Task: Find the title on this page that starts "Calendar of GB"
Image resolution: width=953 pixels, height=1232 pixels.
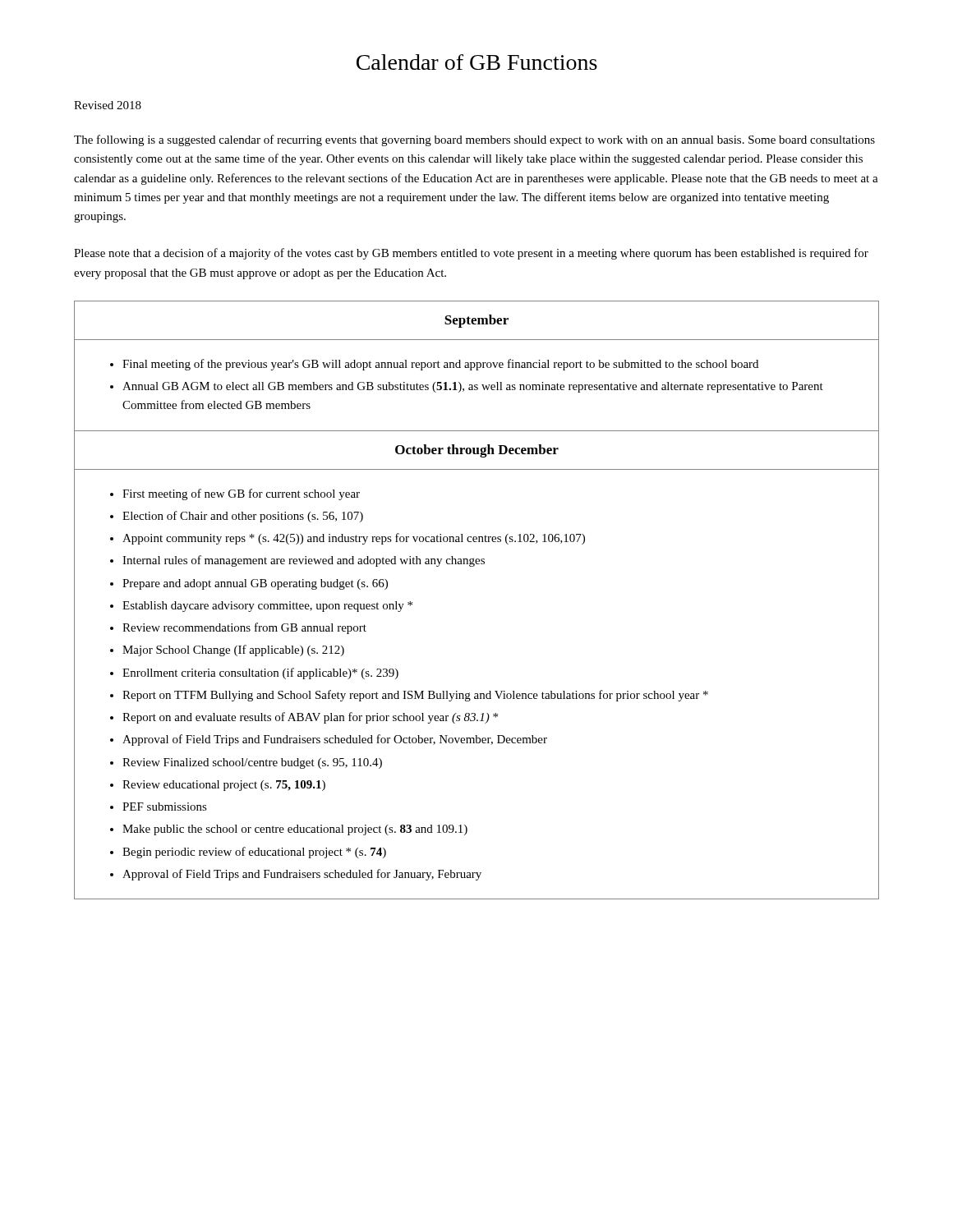Action: click(476, 62)
